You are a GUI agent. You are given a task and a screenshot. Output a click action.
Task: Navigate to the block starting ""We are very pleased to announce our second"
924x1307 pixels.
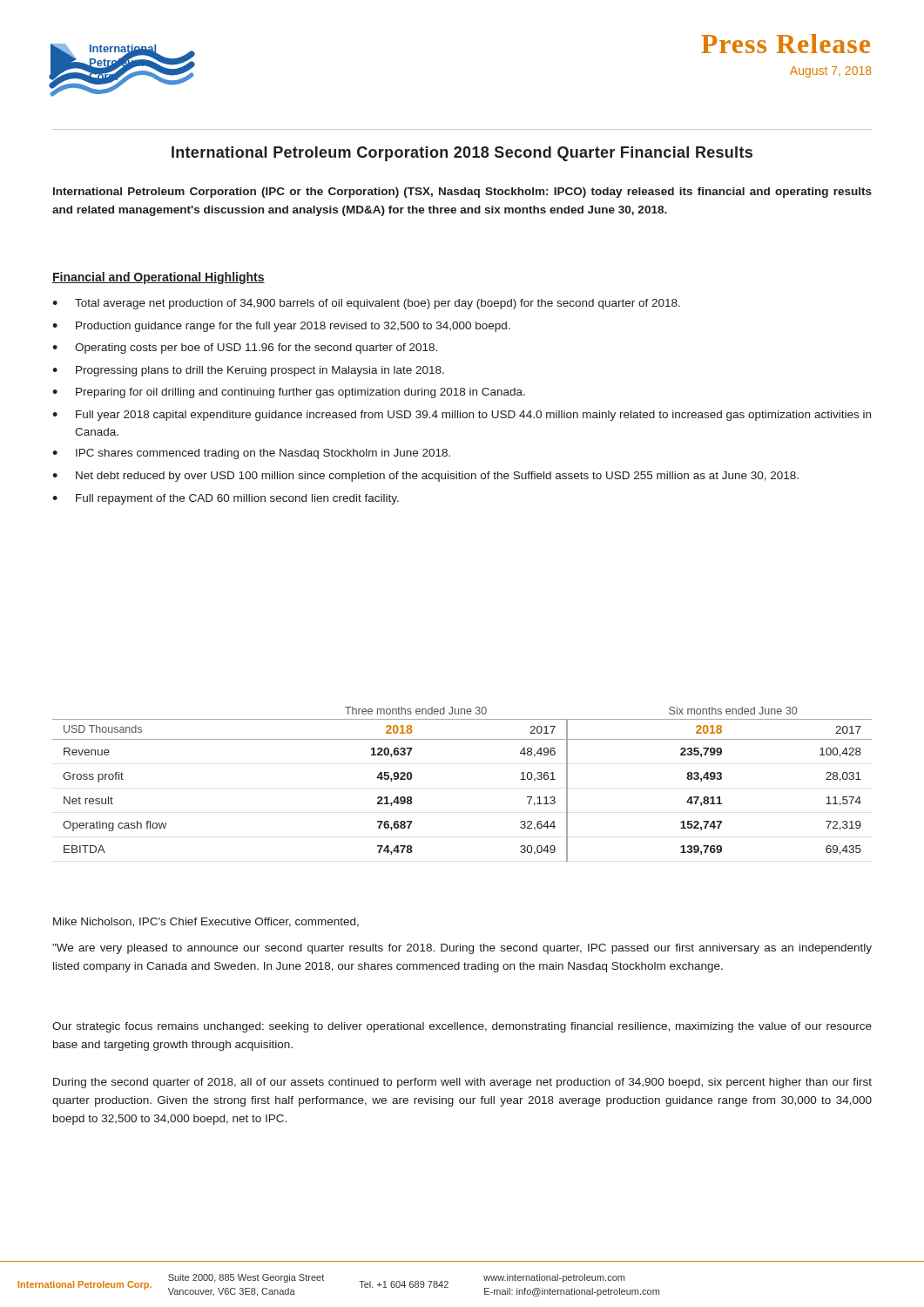point(462,957)
